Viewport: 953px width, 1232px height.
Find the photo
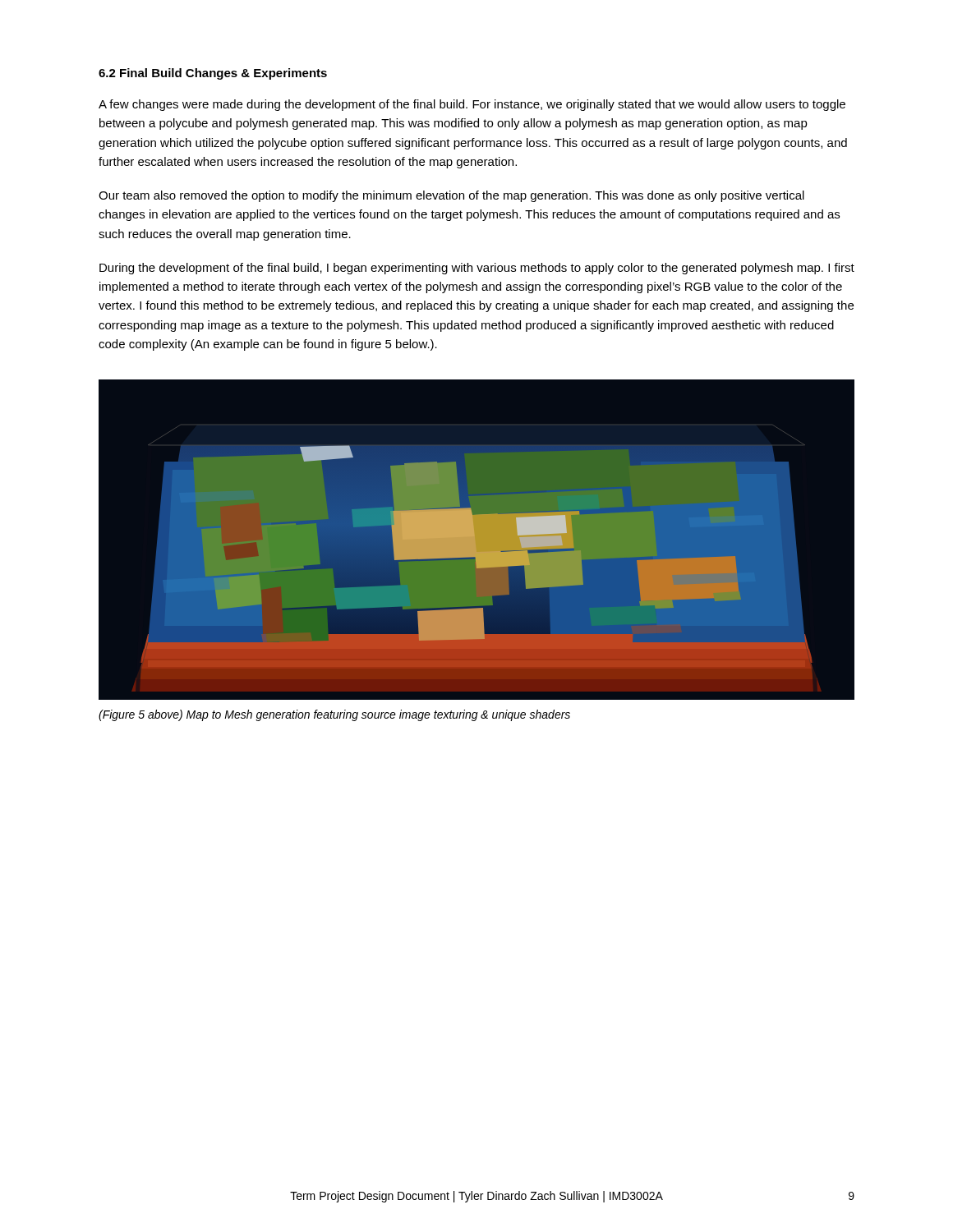tap(476, 550)
